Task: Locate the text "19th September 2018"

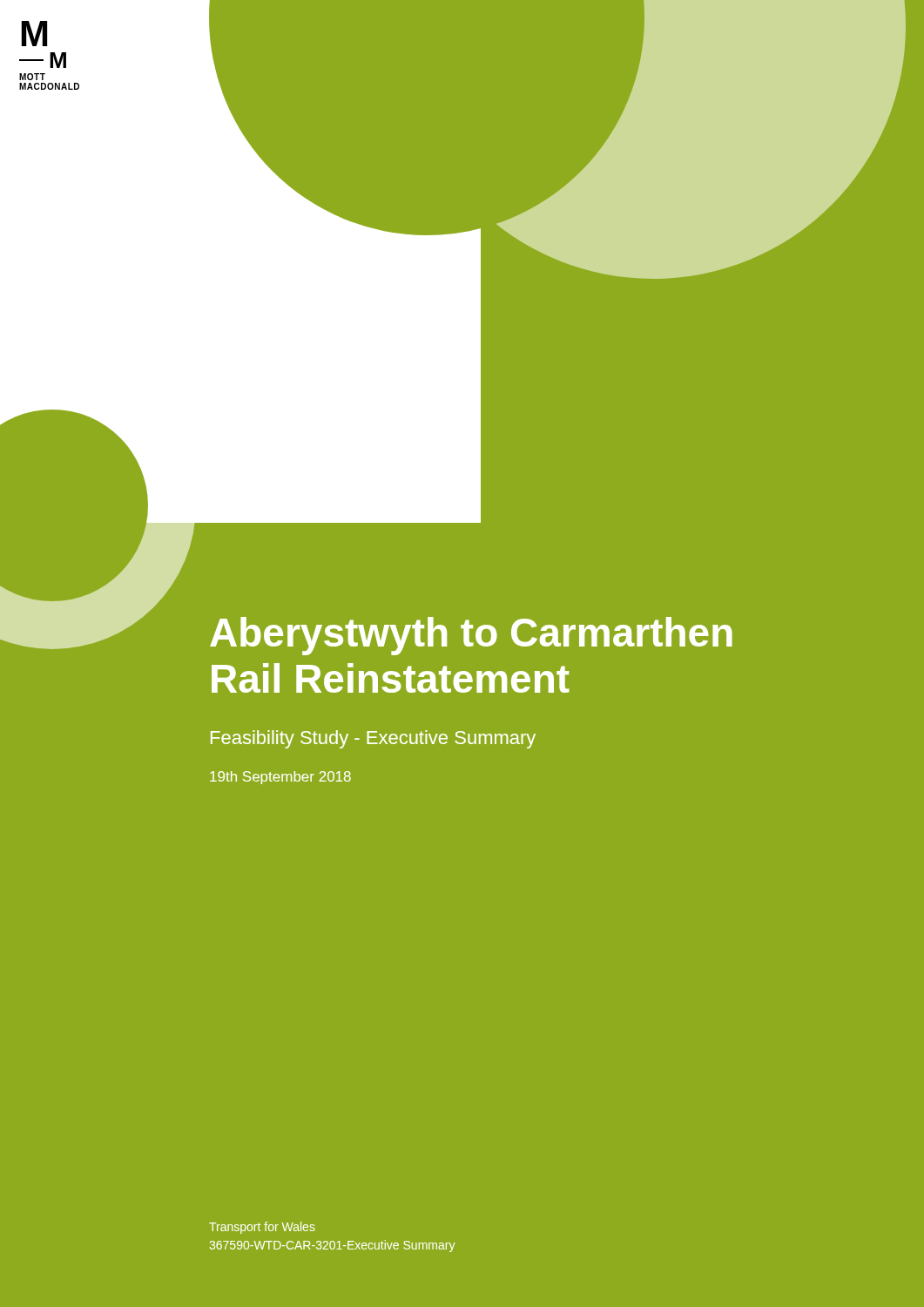Action: 280,777
